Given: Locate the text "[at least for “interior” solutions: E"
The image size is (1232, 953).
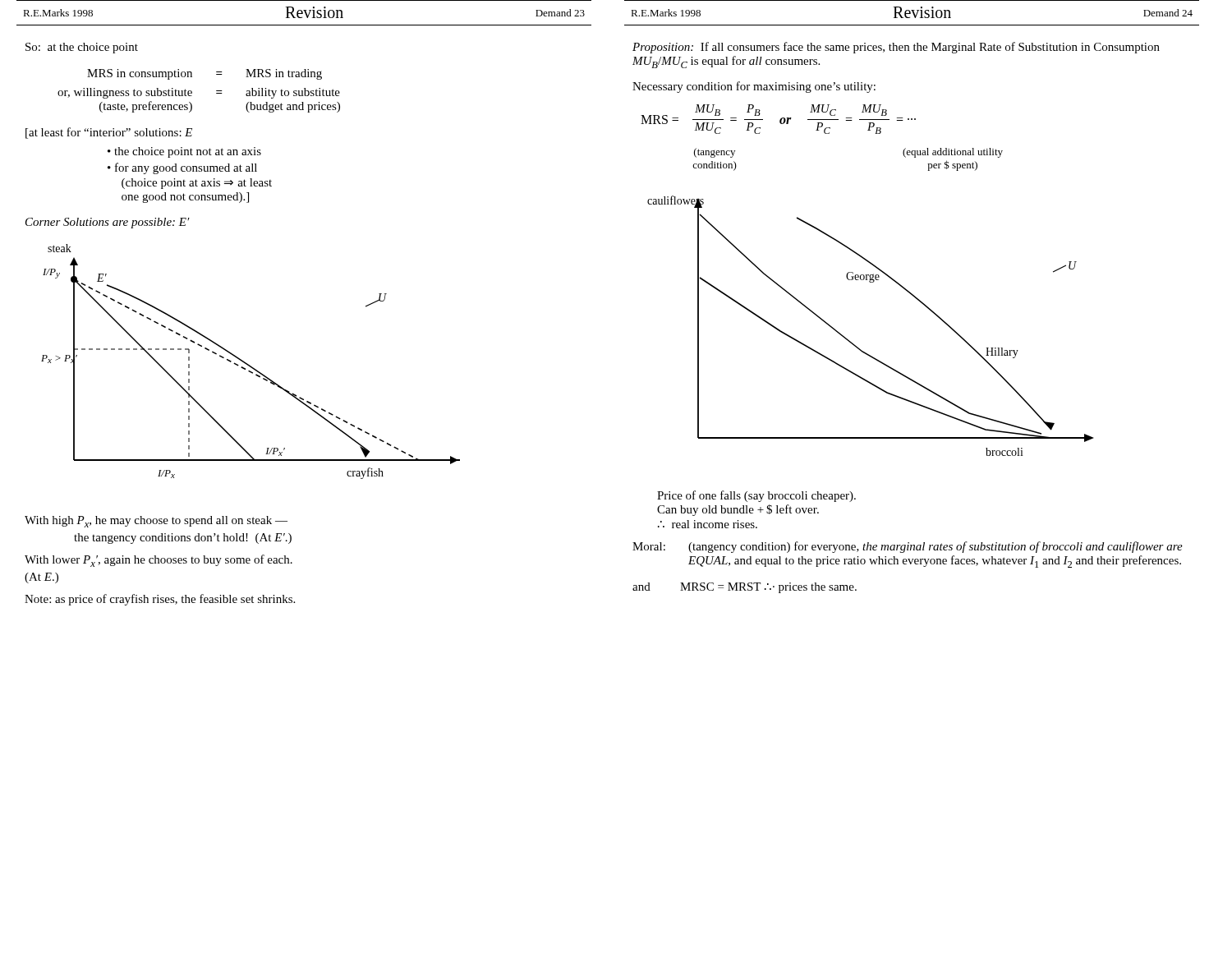Looking at the screenshot, I should (x=109, y=132).
